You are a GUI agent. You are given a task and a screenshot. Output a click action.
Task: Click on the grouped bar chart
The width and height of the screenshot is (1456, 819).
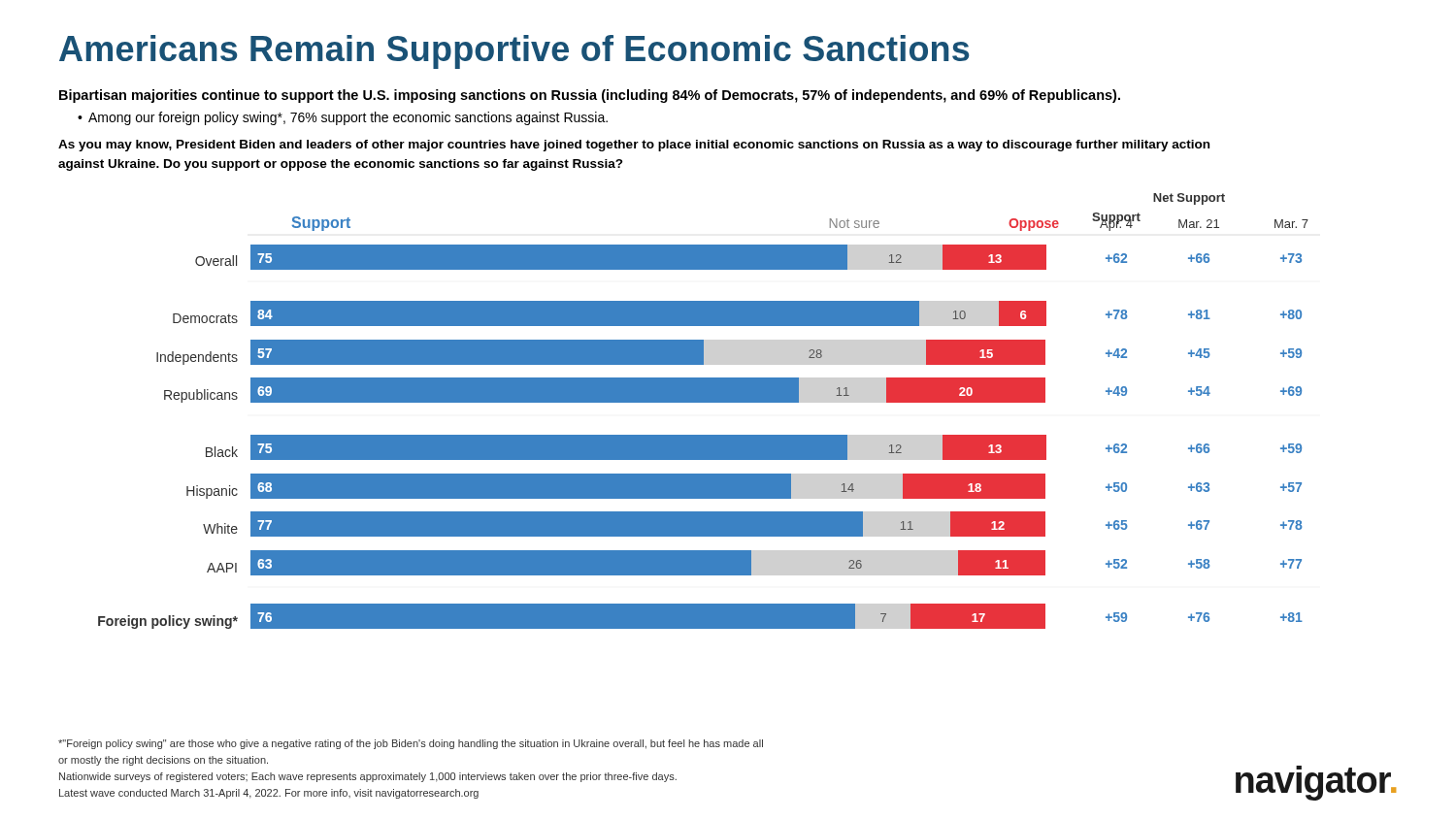(x=728, y=422)
